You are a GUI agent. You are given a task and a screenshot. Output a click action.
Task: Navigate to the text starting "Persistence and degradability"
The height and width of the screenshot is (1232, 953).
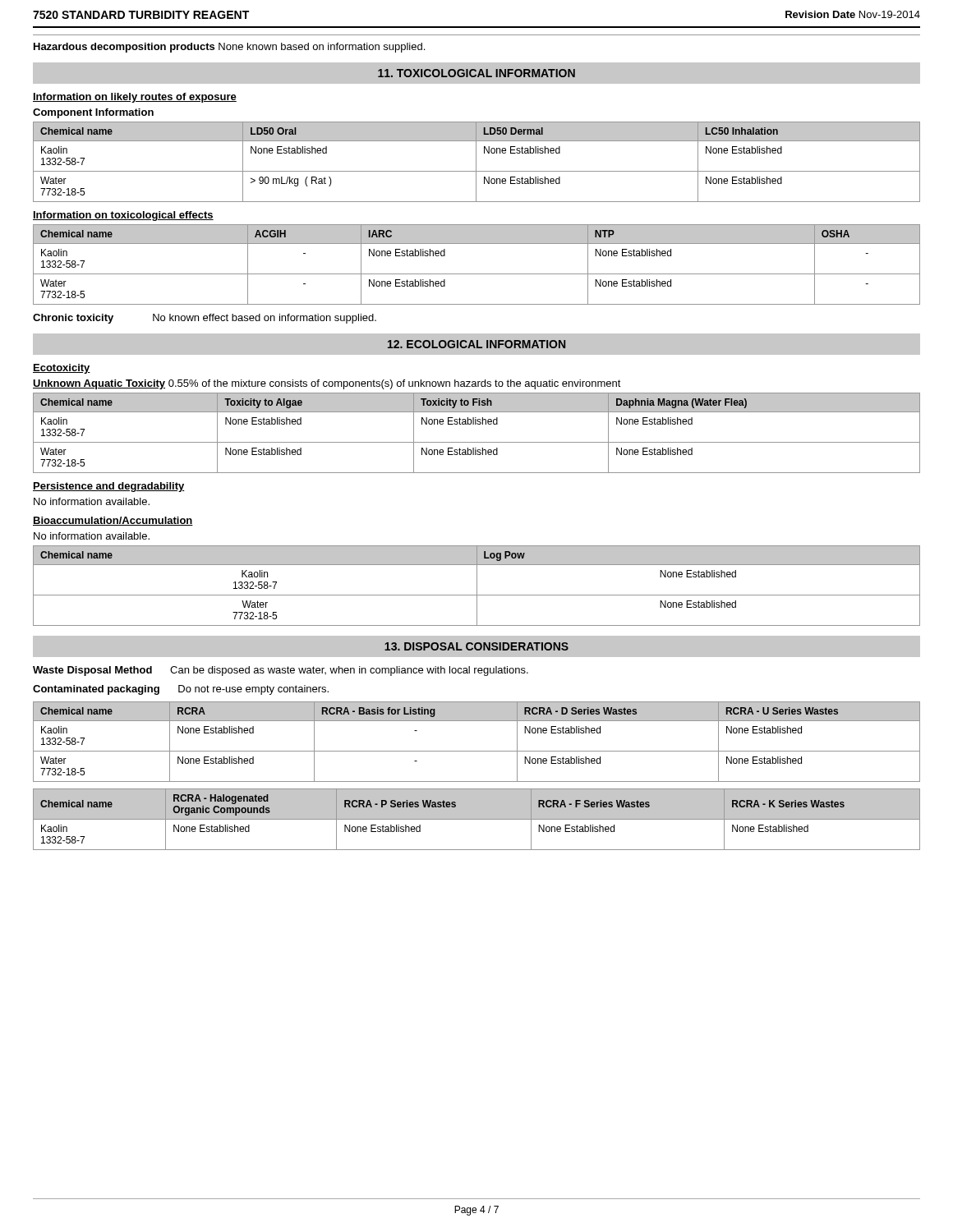point(109,487)
